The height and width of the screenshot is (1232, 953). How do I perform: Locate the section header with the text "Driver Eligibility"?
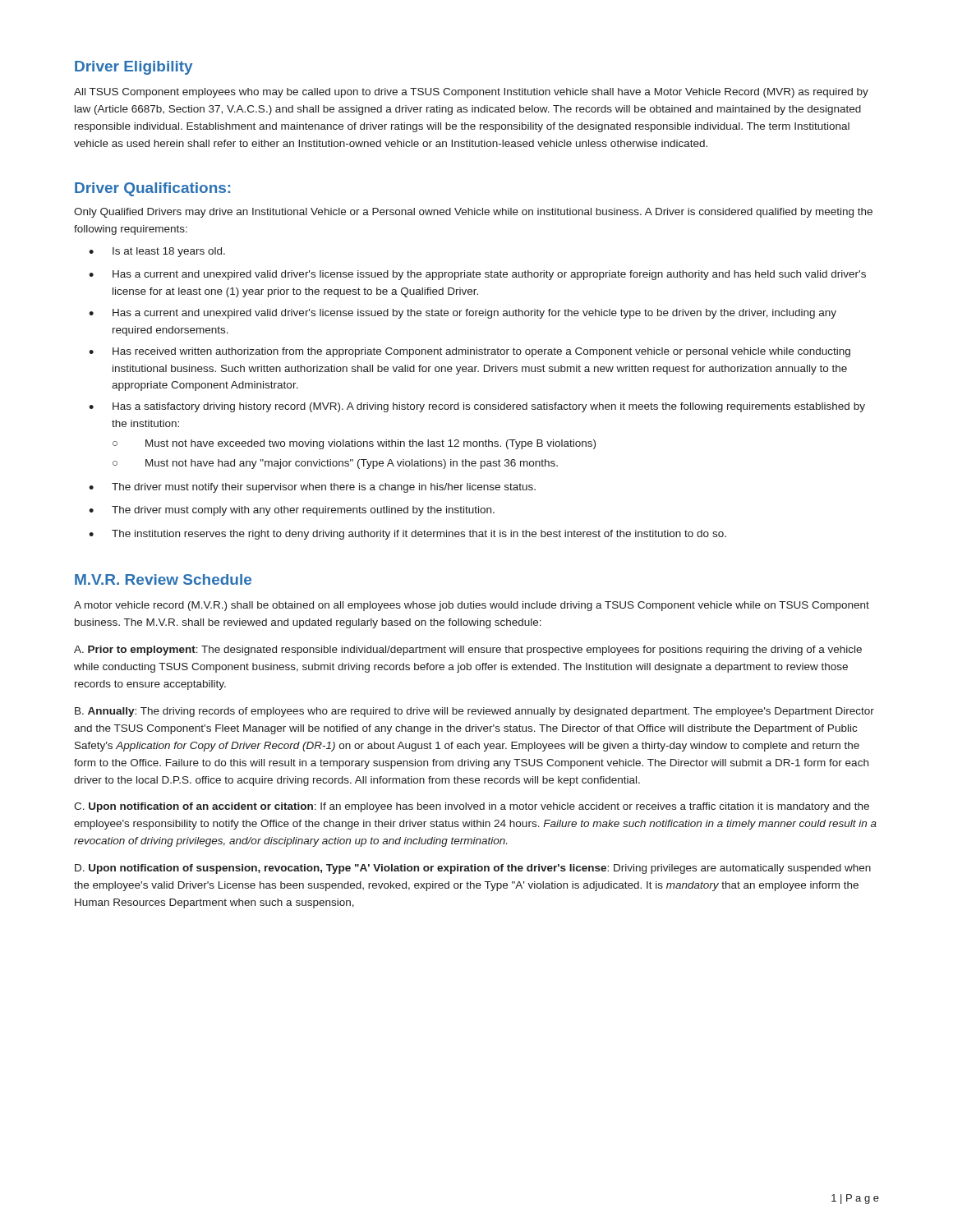click(133, 66)
